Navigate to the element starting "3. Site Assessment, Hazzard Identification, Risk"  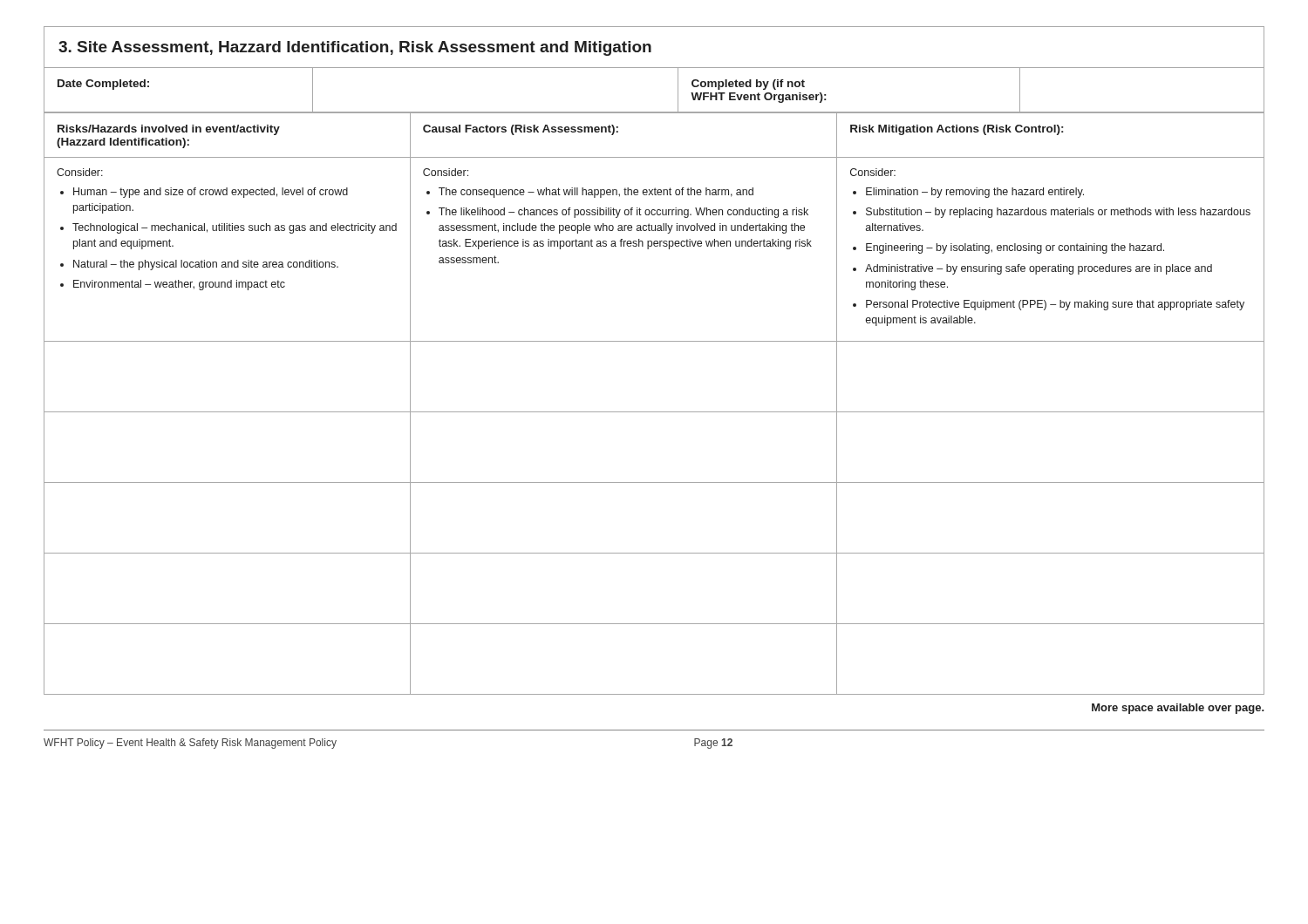point(355,47)
